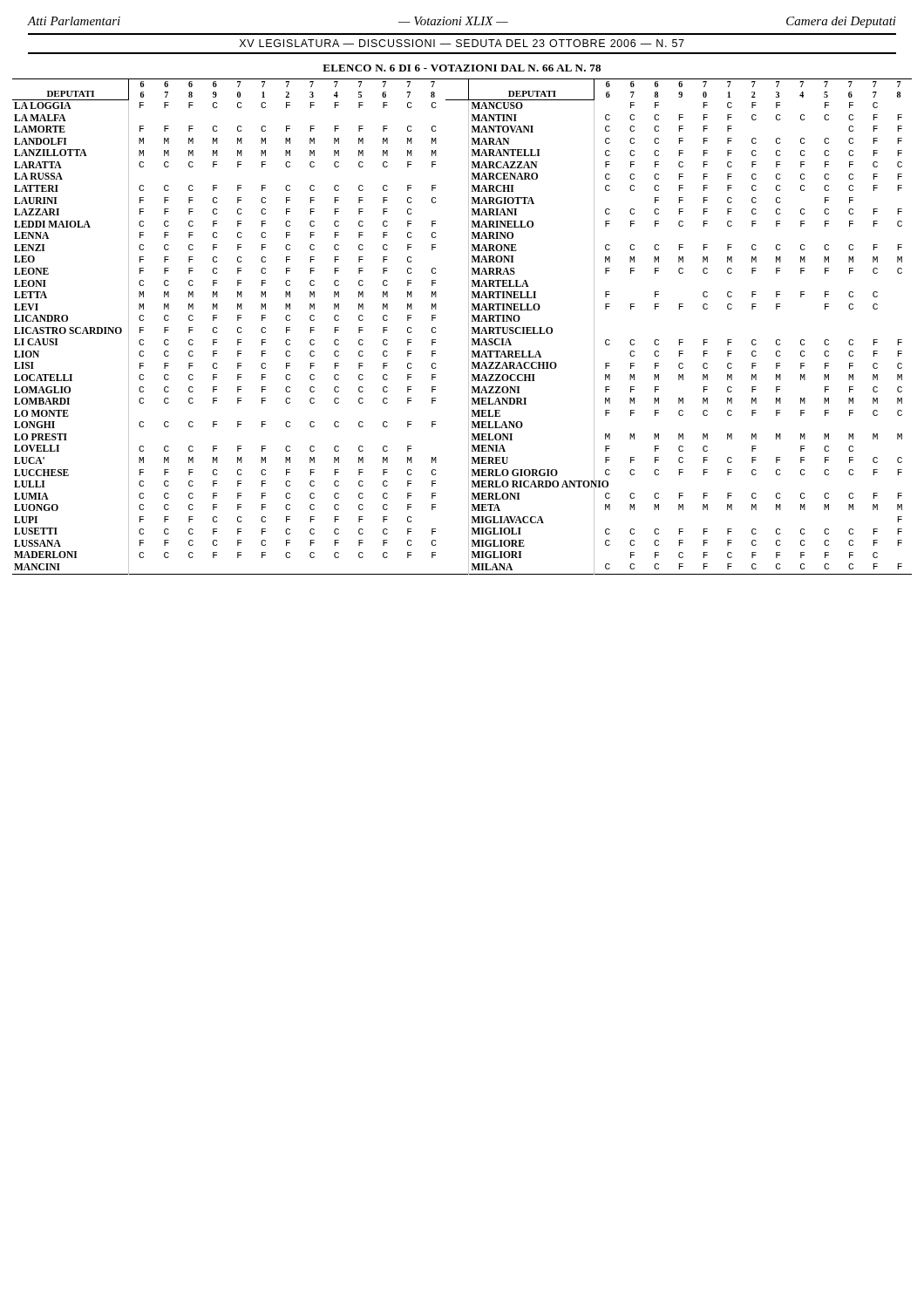Click on the table containing "7 7"
Screen dimensions: 1308x924
(x=462, y=326)
